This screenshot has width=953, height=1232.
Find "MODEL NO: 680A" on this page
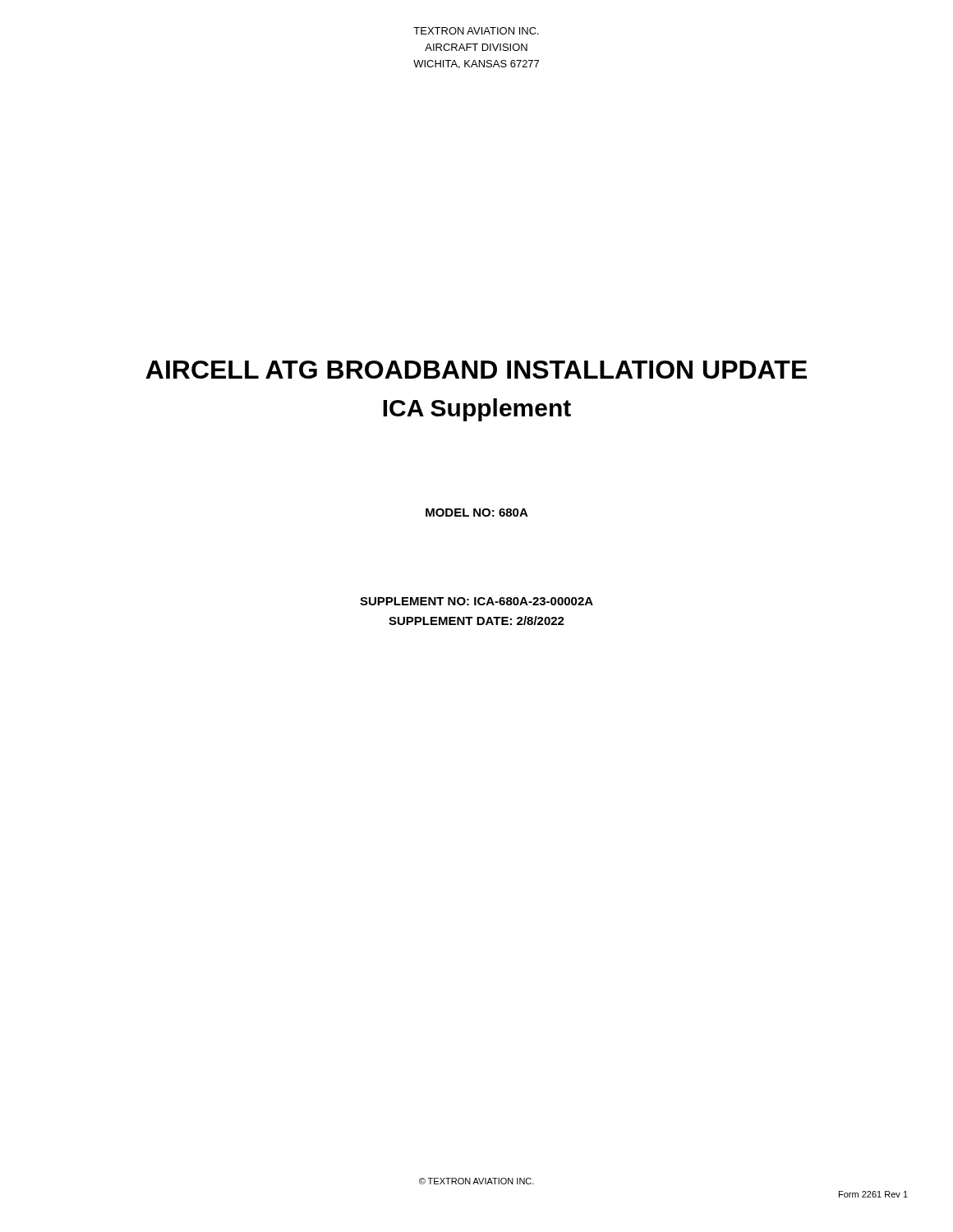click(476, 512)
